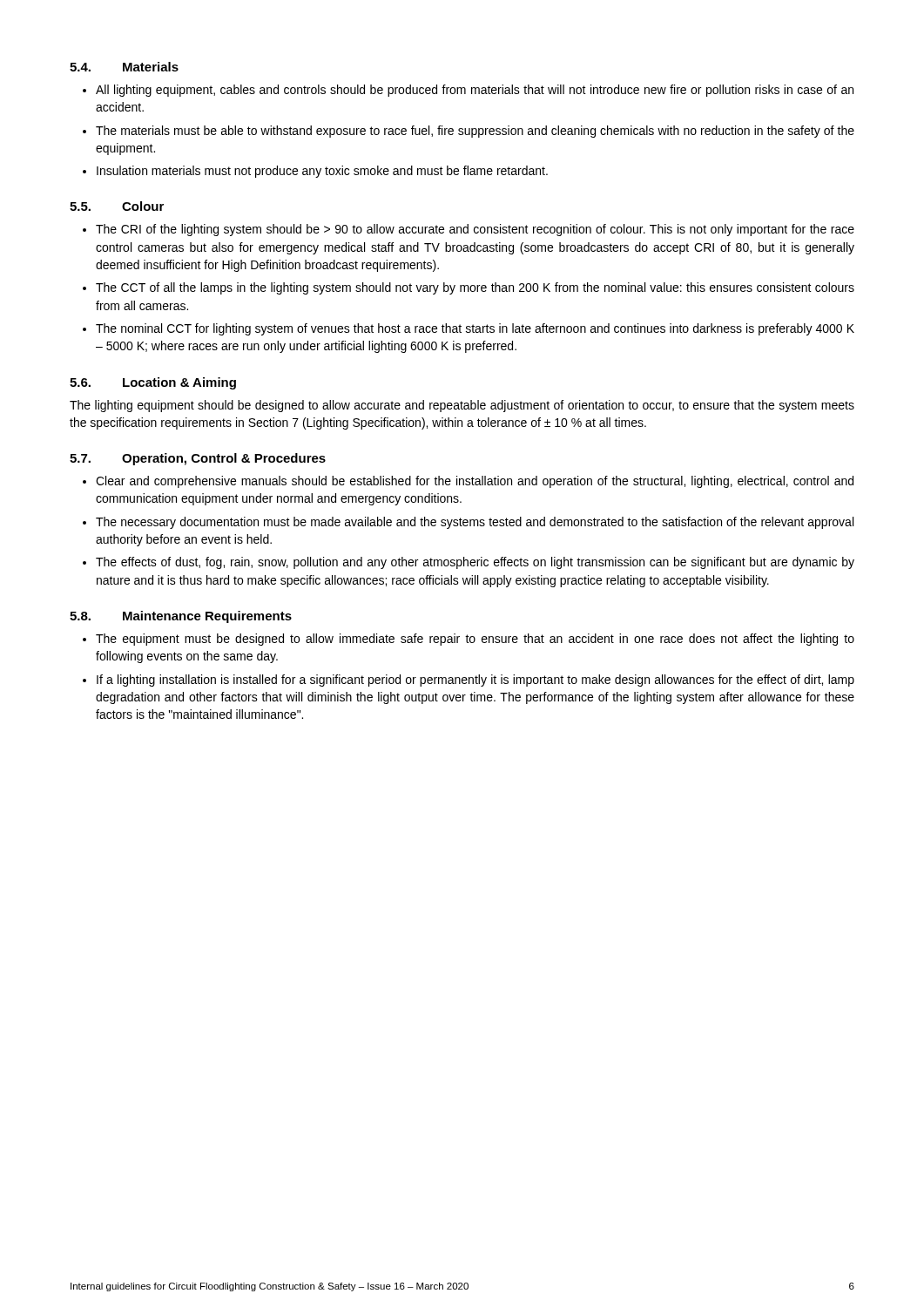Click on the text block that reads "The lighting equipment should be designed"

click(x=462, y=414)
